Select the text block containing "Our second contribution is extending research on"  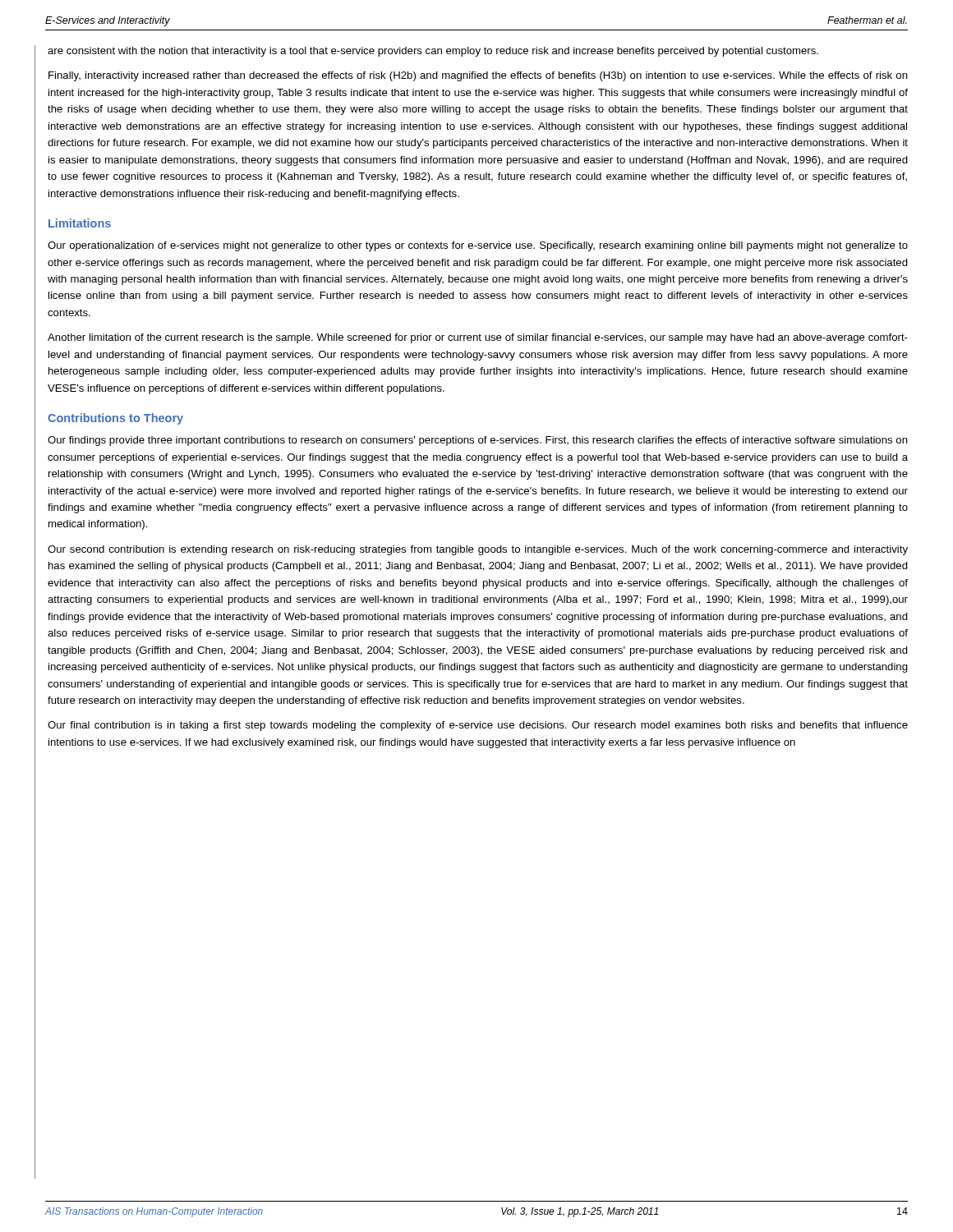tap(478, 625)
